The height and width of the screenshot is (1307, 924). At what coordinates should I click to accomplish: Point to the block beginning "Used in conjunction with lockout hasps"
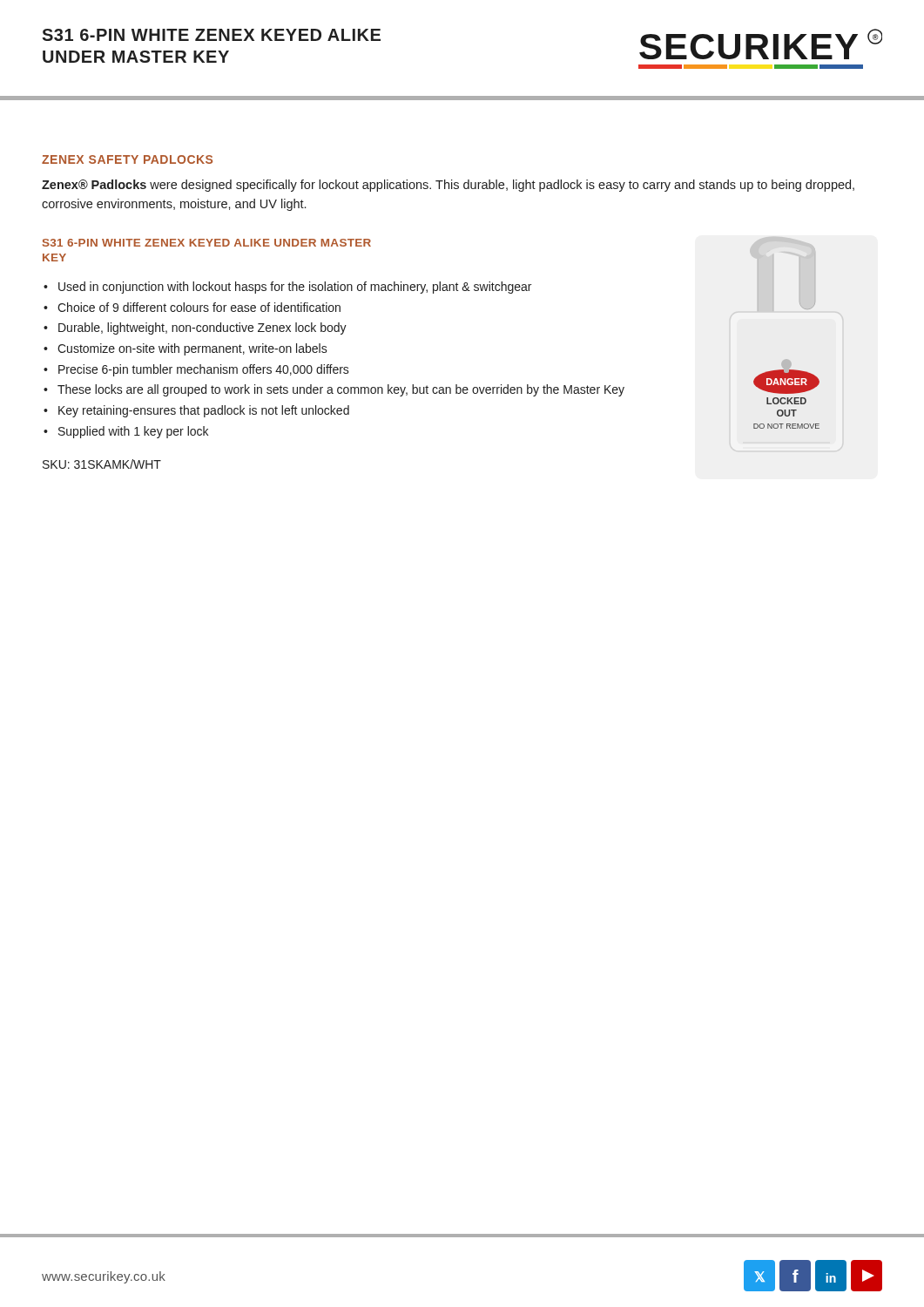click(x=295, y=287)
